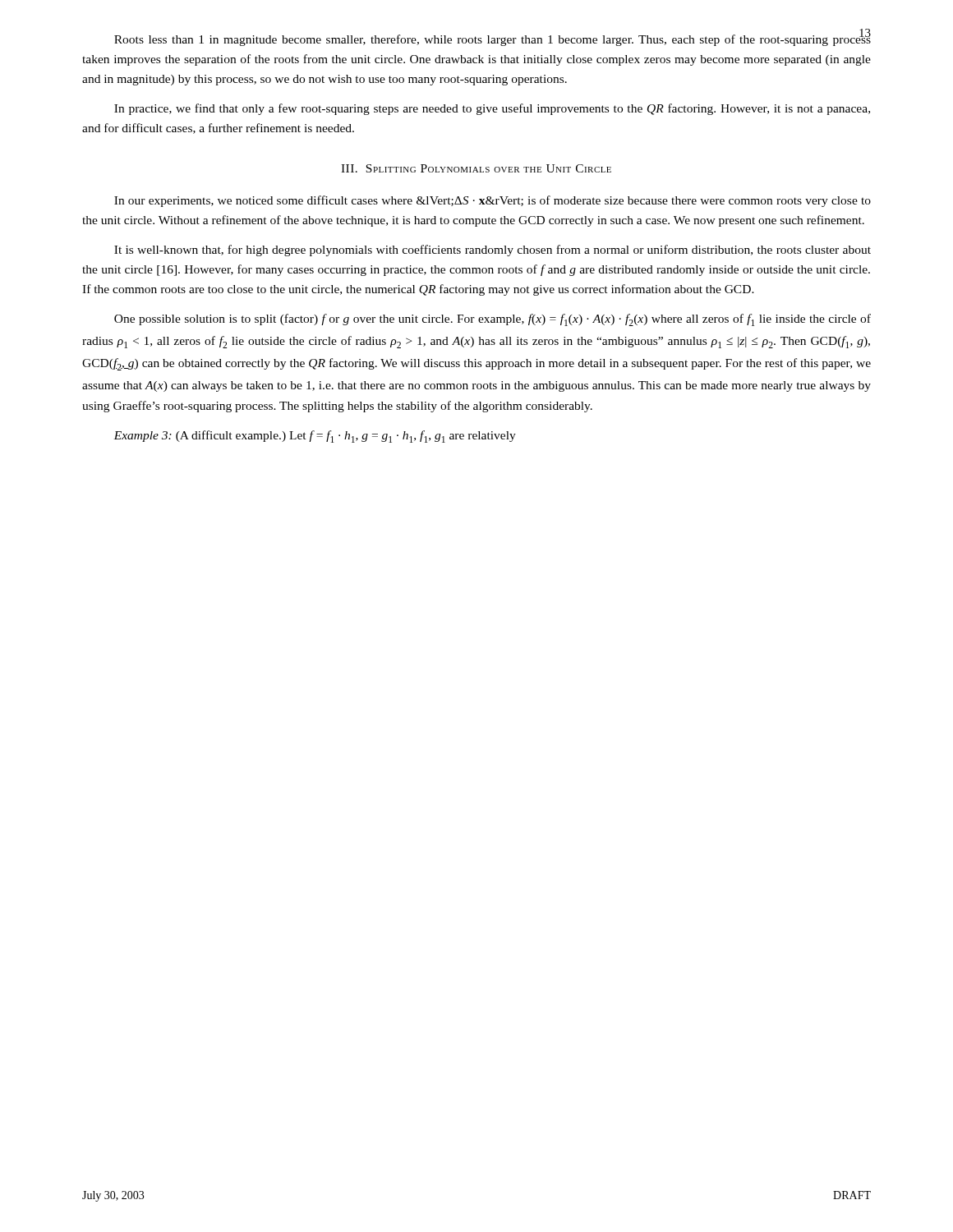Click on the section header that says "III. Splitting Polynomials over the Unit Circle"
The height and width of the screenshot is (1232, 953).
click(476, 168)
